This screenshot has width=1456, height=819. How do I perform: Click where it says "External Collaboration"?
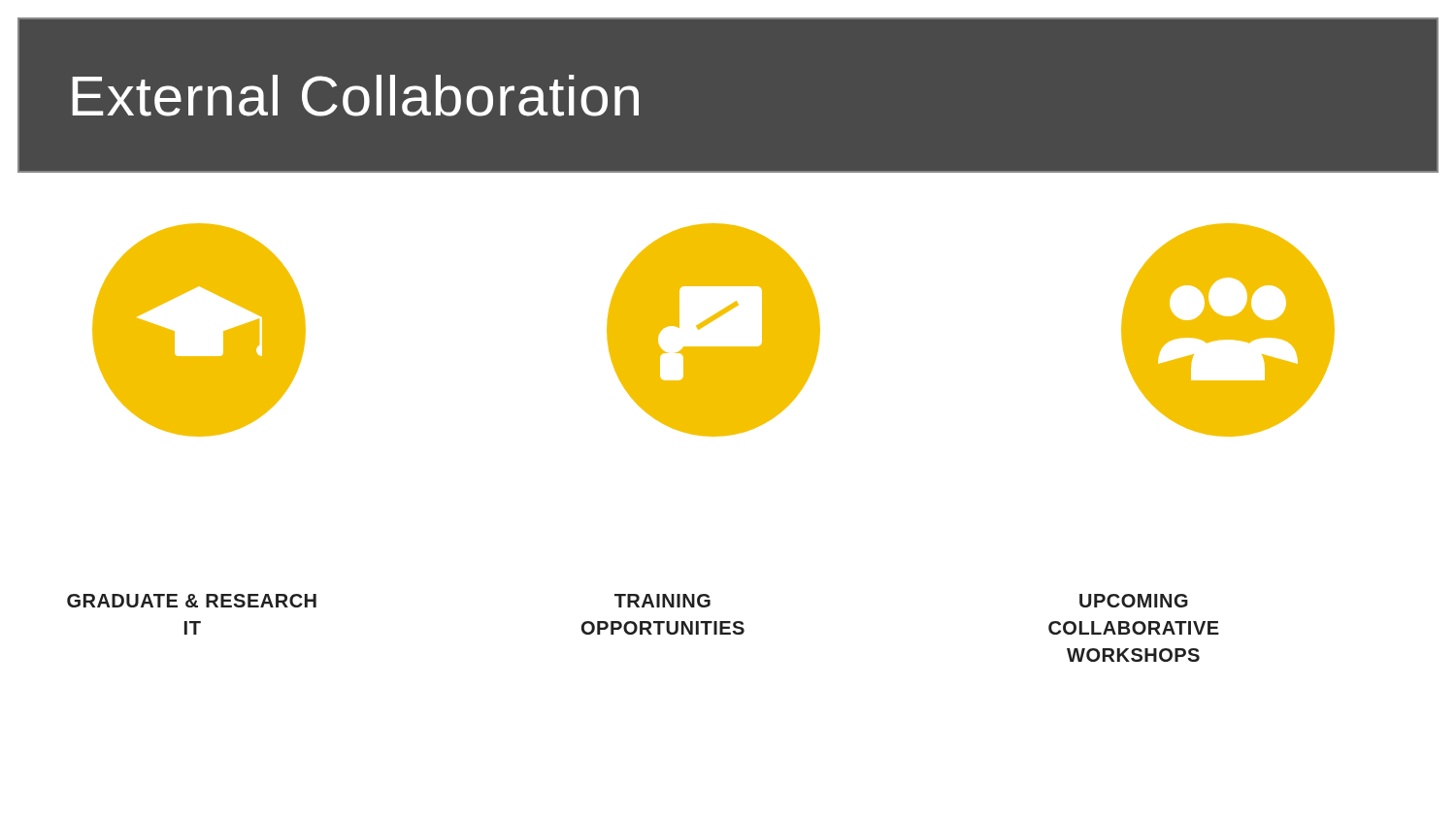(x=356, y=95)
